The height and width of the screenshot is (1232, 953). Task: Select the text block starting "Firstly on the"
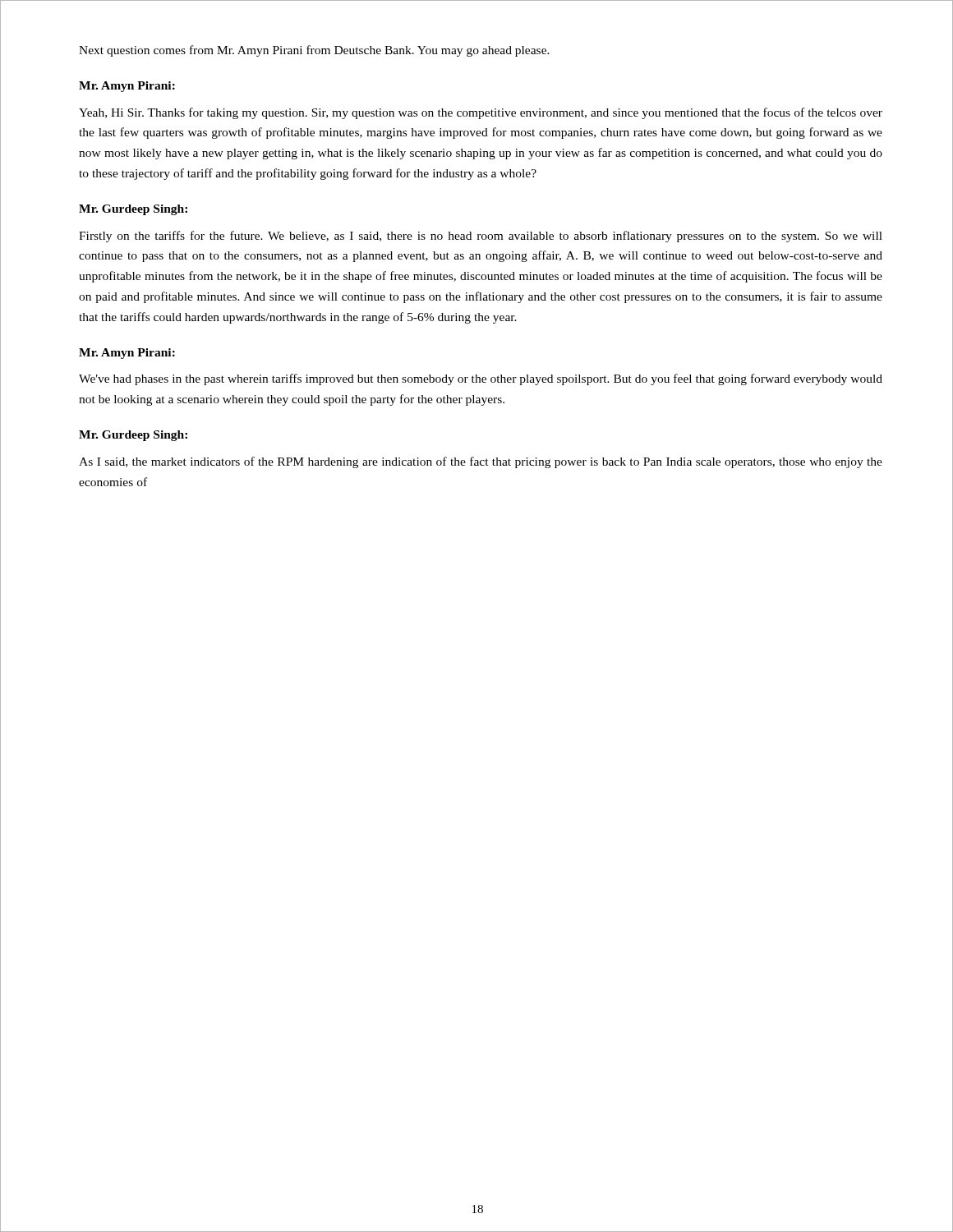tap(481, 276)
